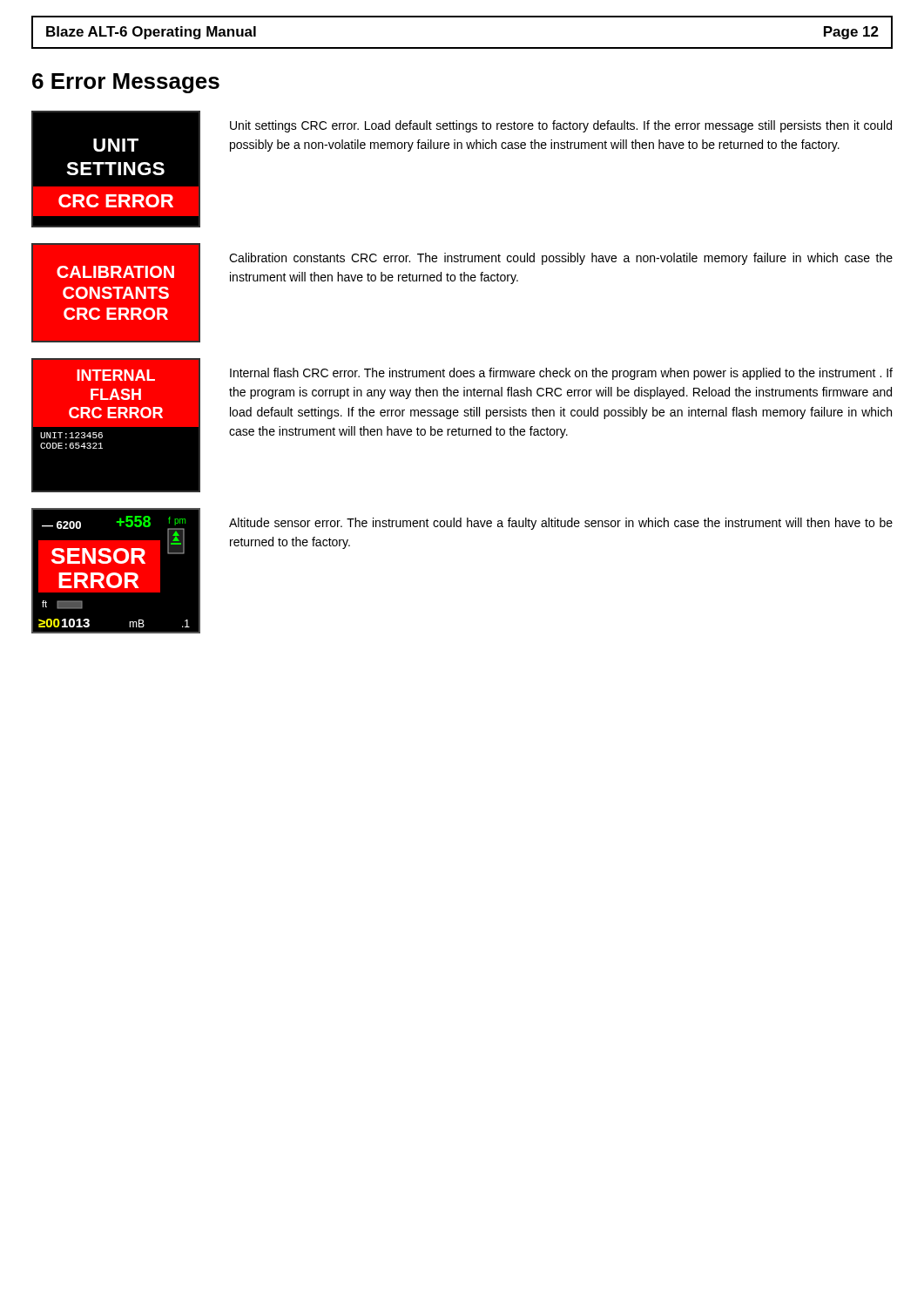Locate the text block containing "Altitude sensor error. The"
Screen dimensions: 1307x924
(561, 533)
